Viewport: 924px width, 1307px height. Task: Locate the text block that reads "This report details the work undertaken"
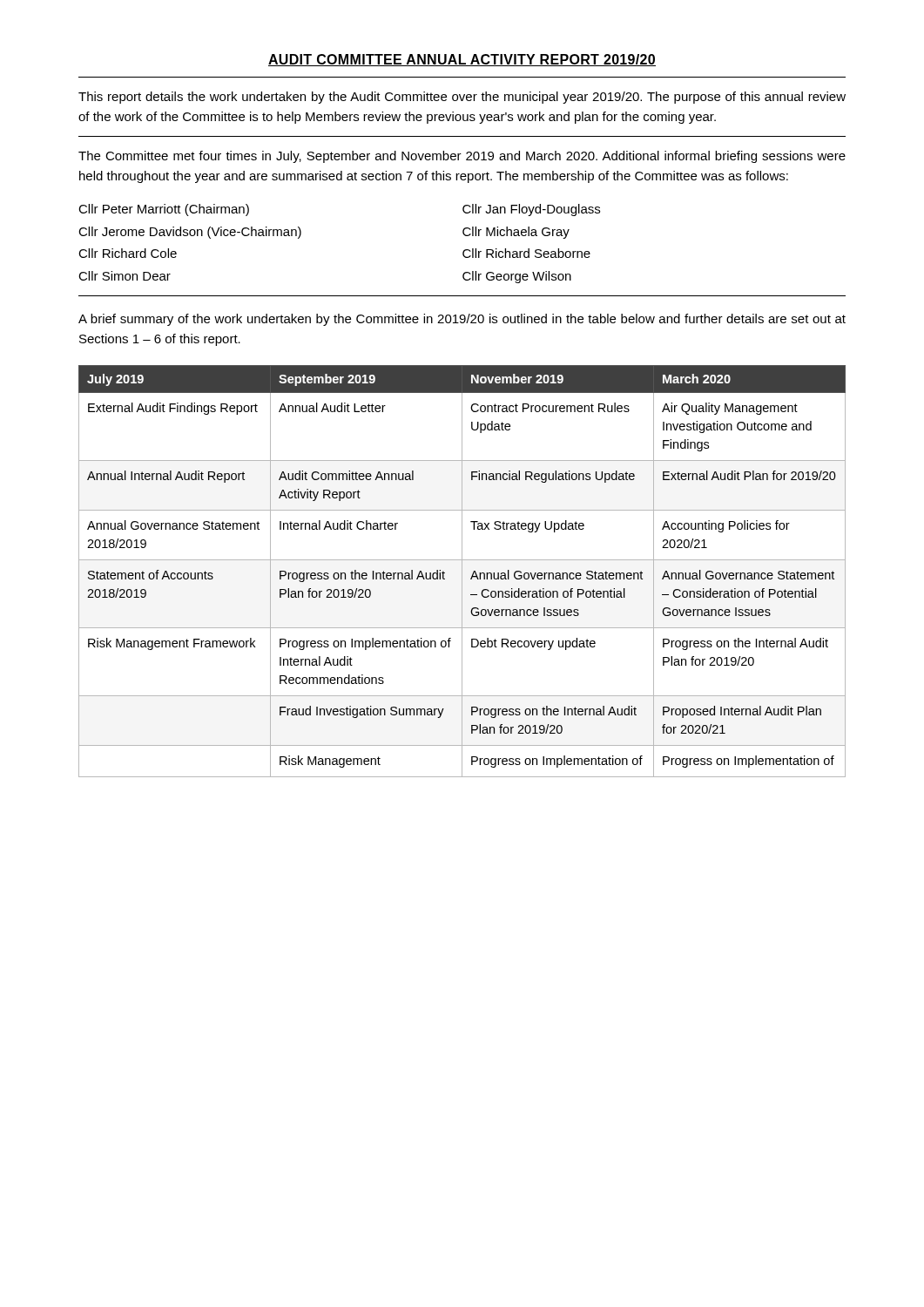[x=462, y=106]
